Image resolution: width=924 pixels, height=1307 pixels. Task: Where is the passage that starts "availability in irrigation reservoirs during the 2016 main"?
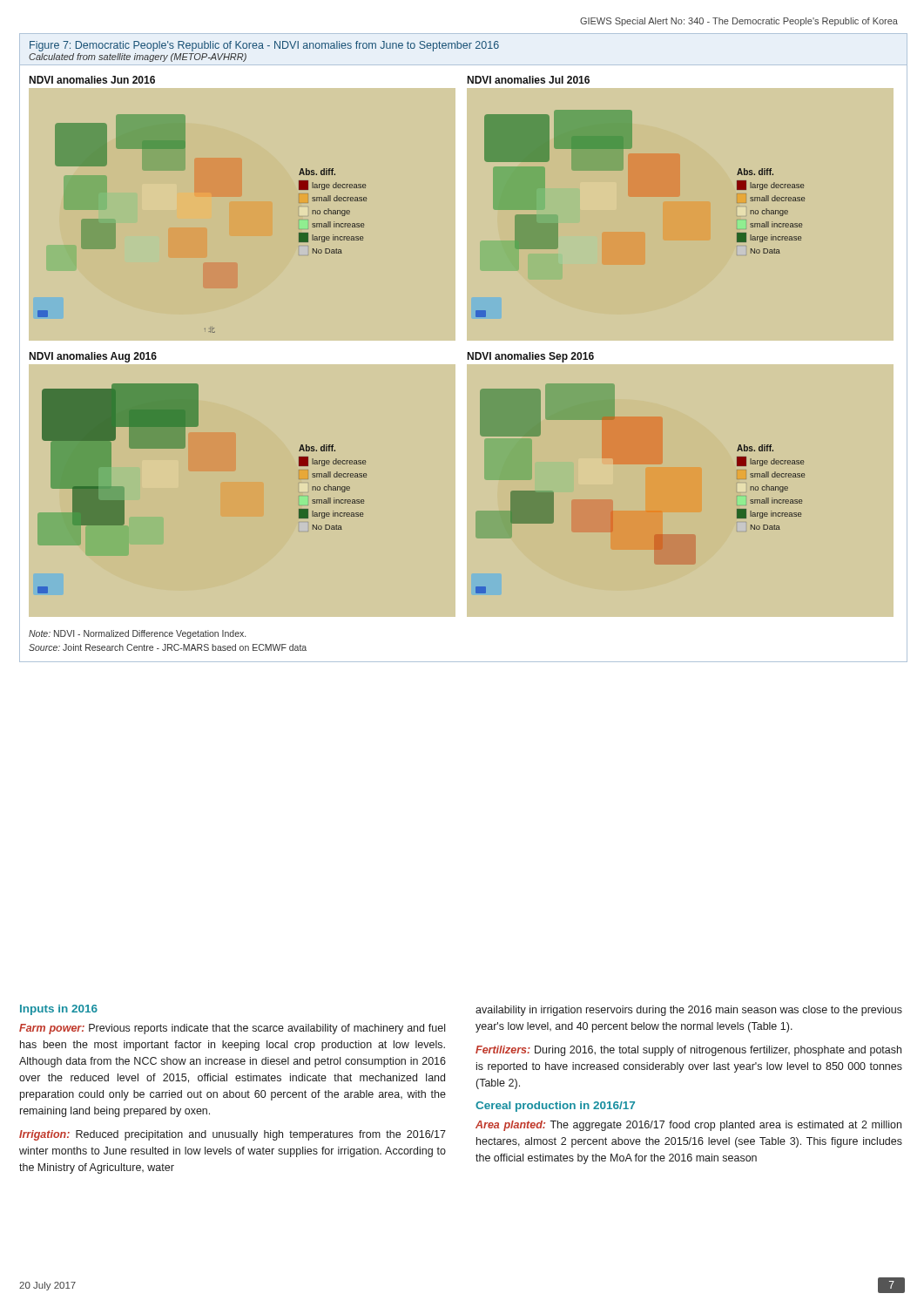point(689,1047)
